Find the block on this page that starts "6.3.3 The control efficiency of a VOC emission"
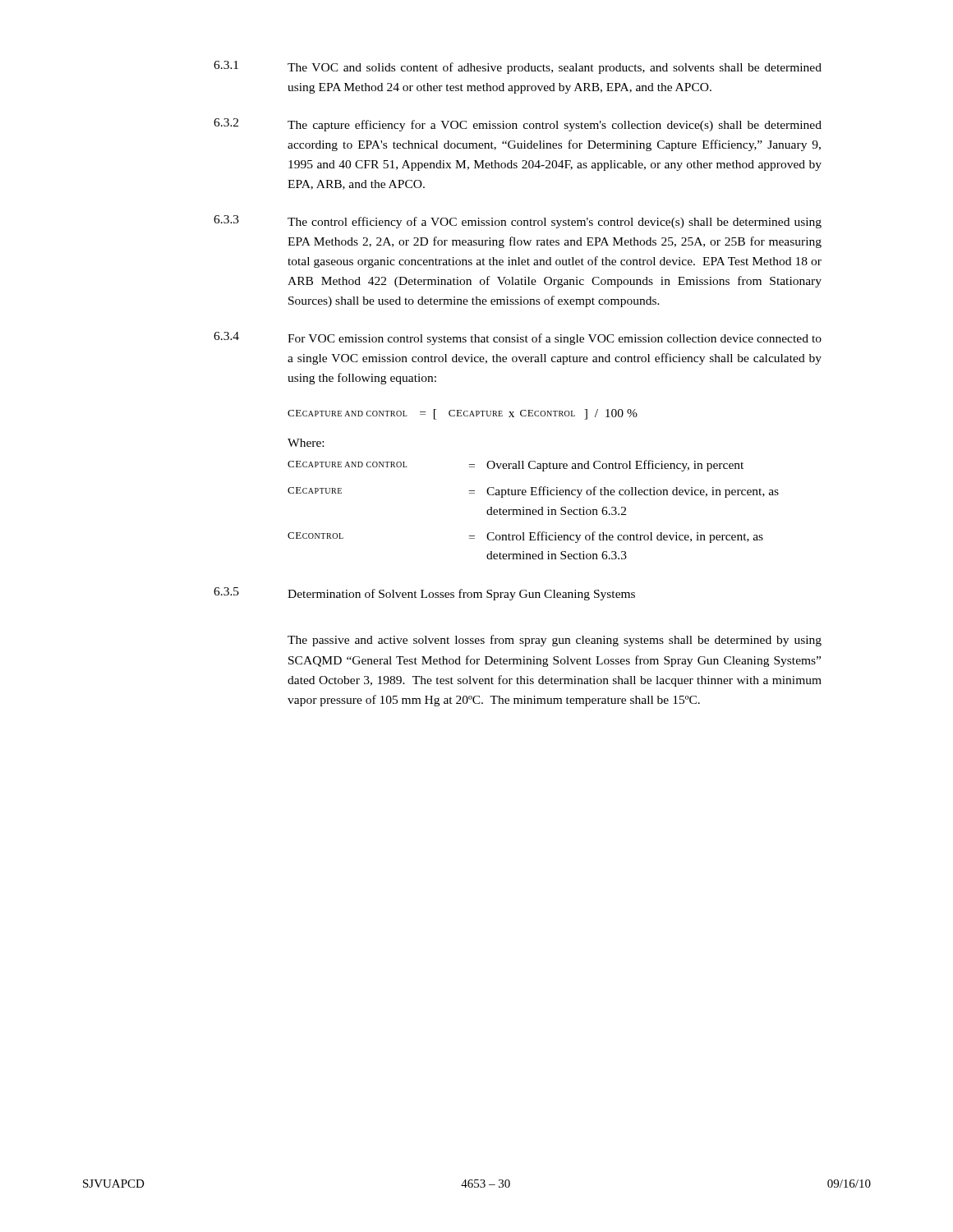 click(x=518, y=261)
